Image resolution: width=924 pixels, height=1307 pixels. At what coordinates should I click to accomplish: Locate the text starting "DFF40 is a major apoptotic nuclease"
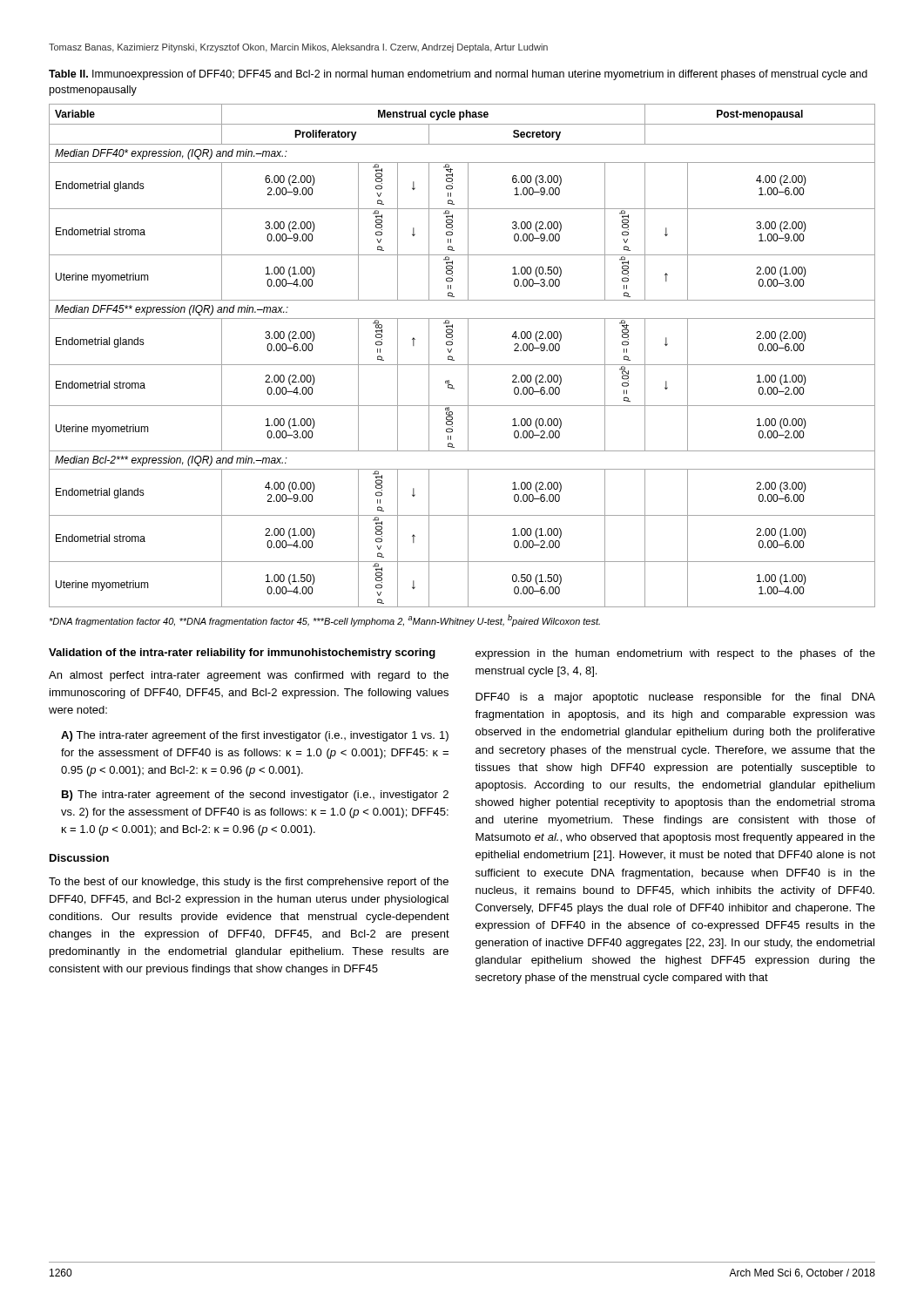tap(675, 837)
